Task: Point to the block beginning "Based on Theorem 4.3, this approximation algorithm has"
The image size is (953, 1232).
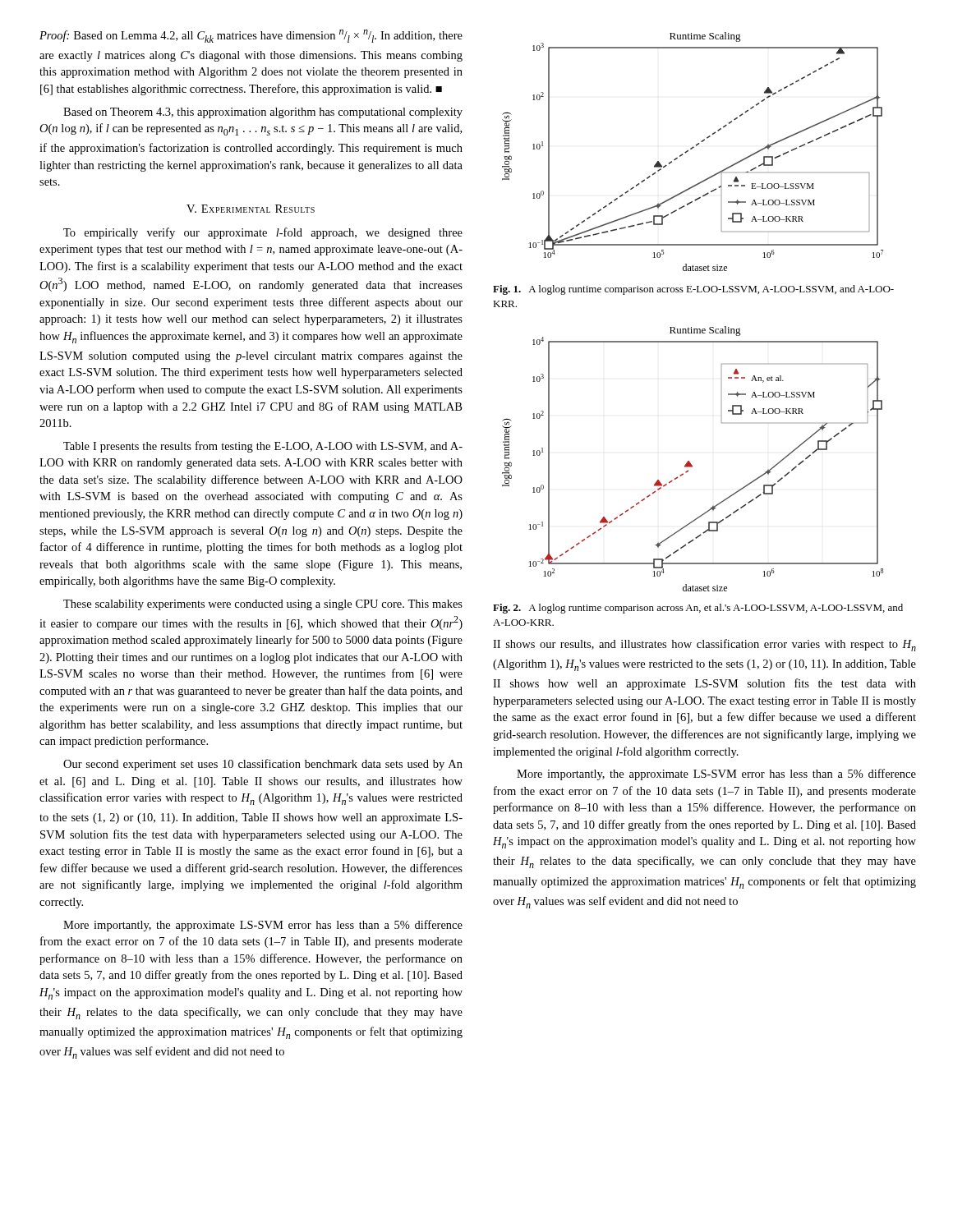Action: click(x=251, y=147)
